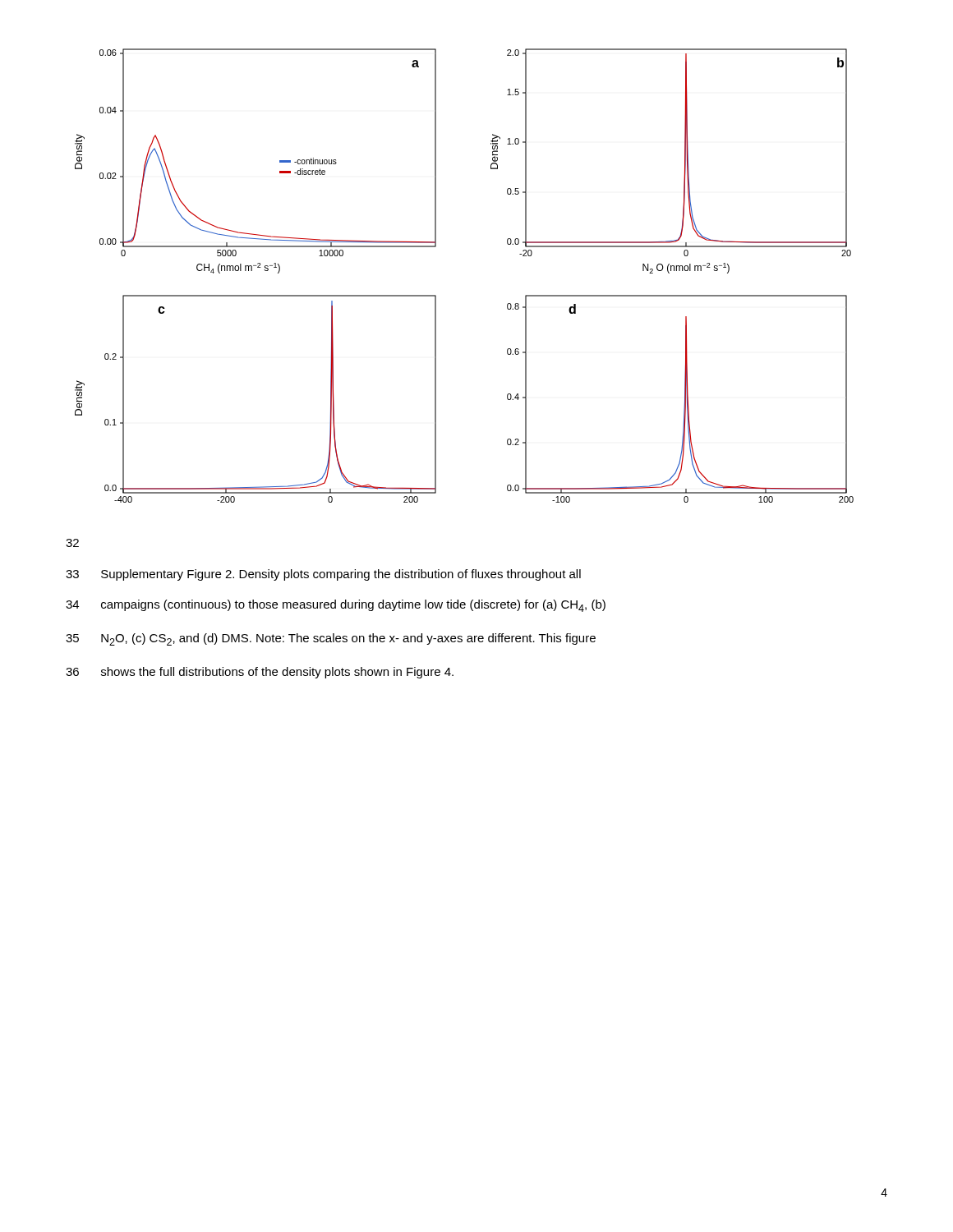Click on the caption with the text "32 33 Supplementary Figure 2. Density plots comparing"
Image resolution: width=953 pixels, height=1232 pixels.
476,607
